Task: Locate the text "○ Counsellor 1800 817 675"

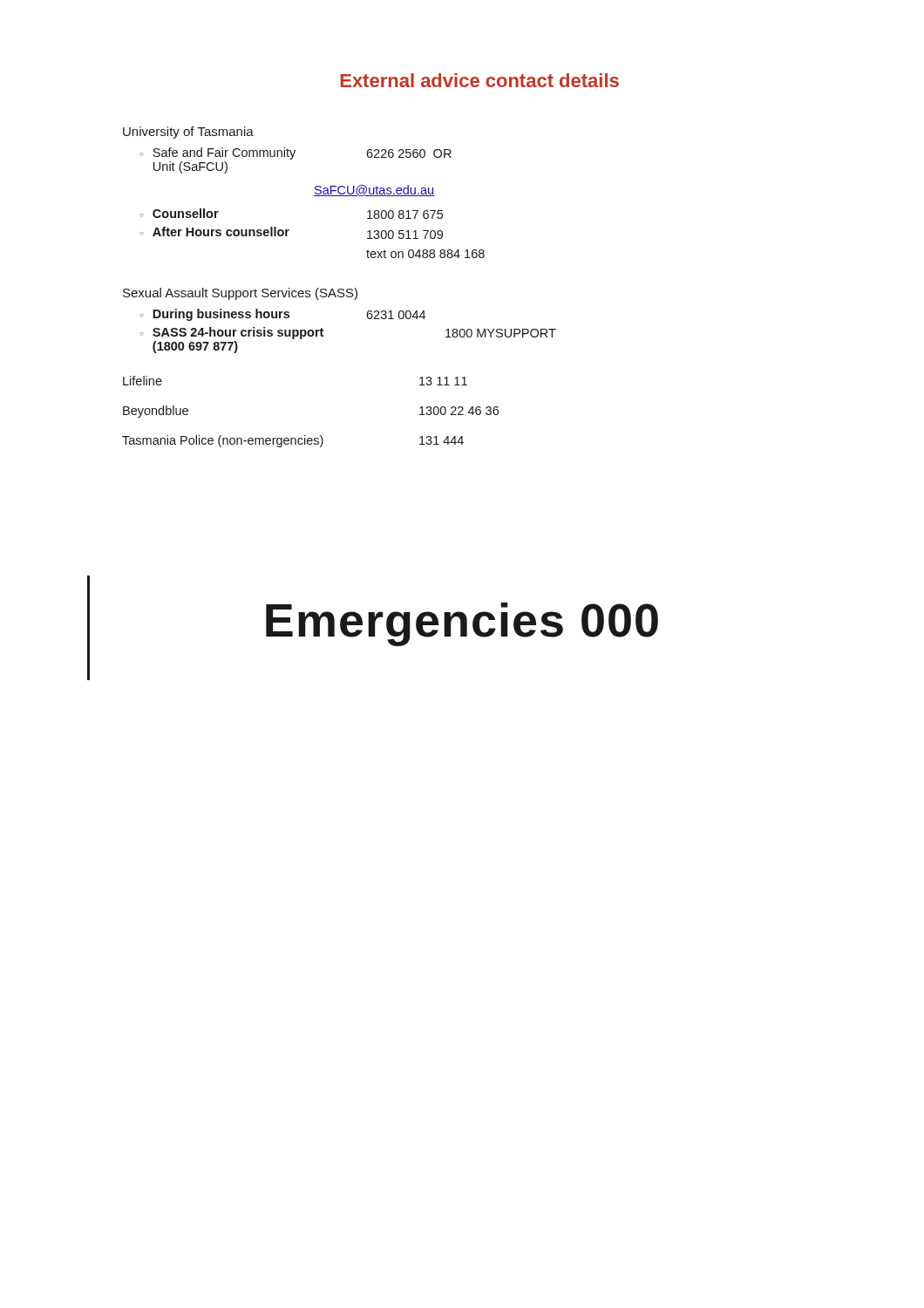Action: [x=181, y=212]
